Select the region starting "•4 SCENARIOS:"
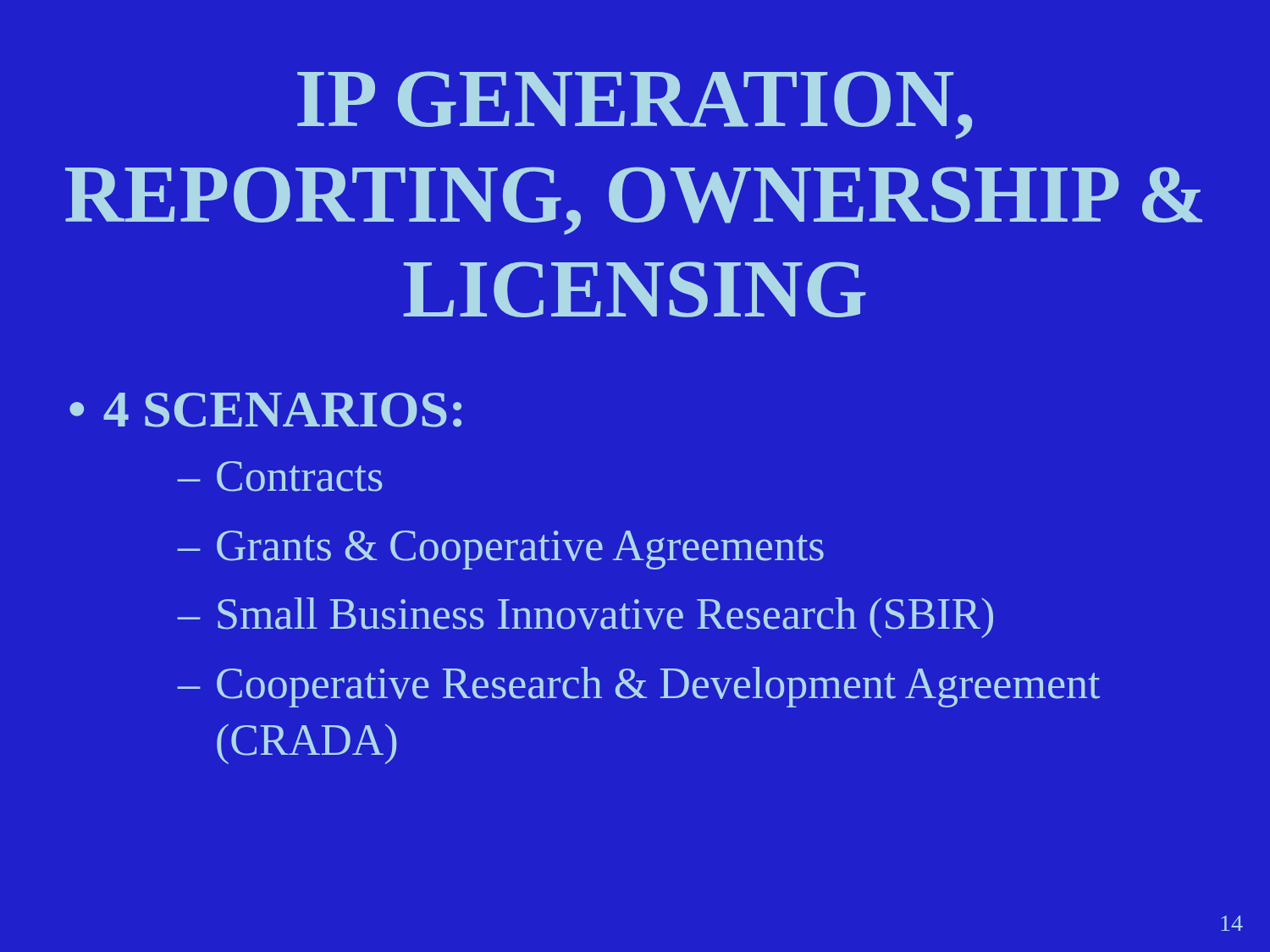Screen dimensions: 952x1270 [x=267, y=409]
